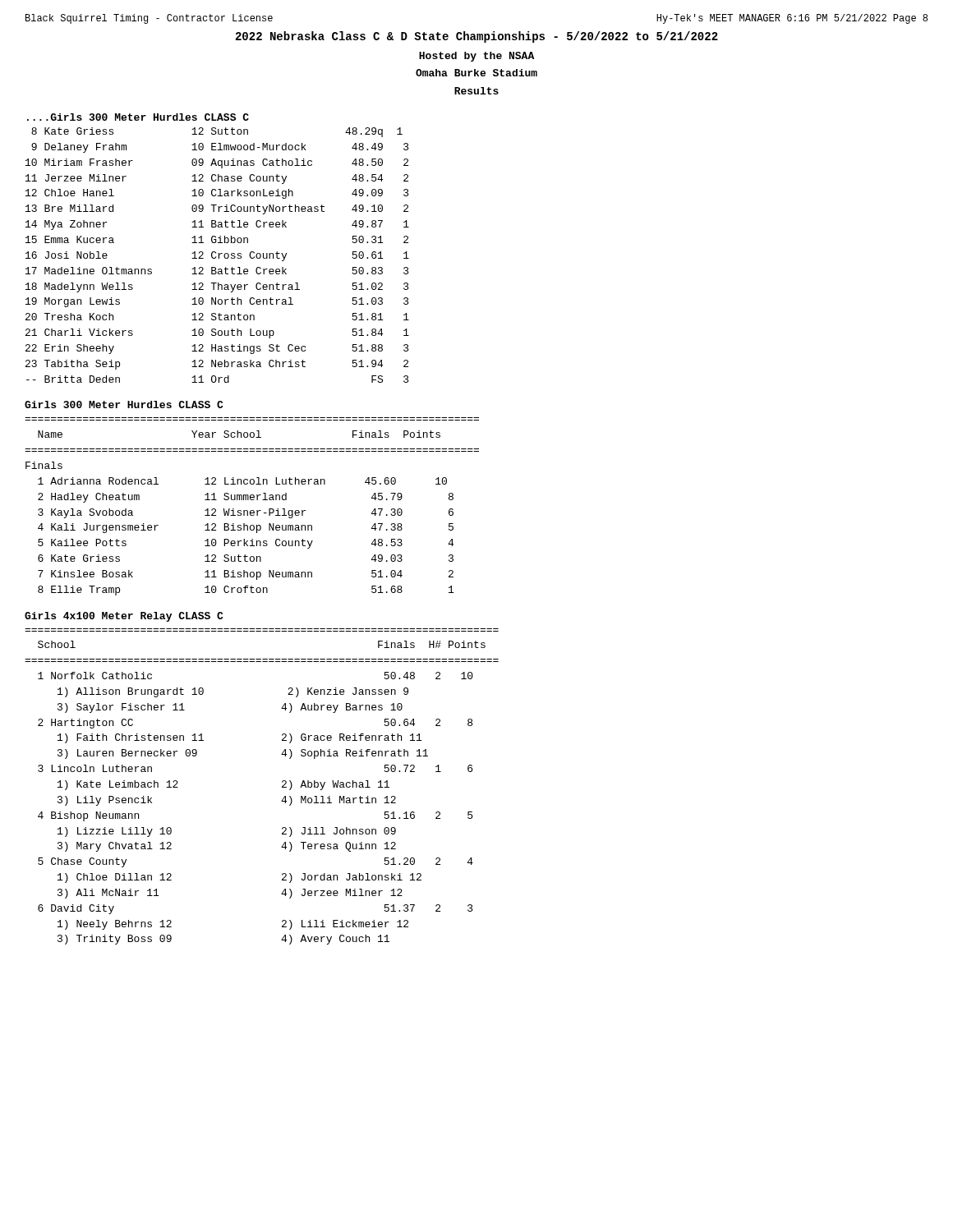Click on the section header containing "Girls 4x100 Meter Relay CLASS C"
This screenshot has width=953, height=1232.
click(x=124, y=616)
